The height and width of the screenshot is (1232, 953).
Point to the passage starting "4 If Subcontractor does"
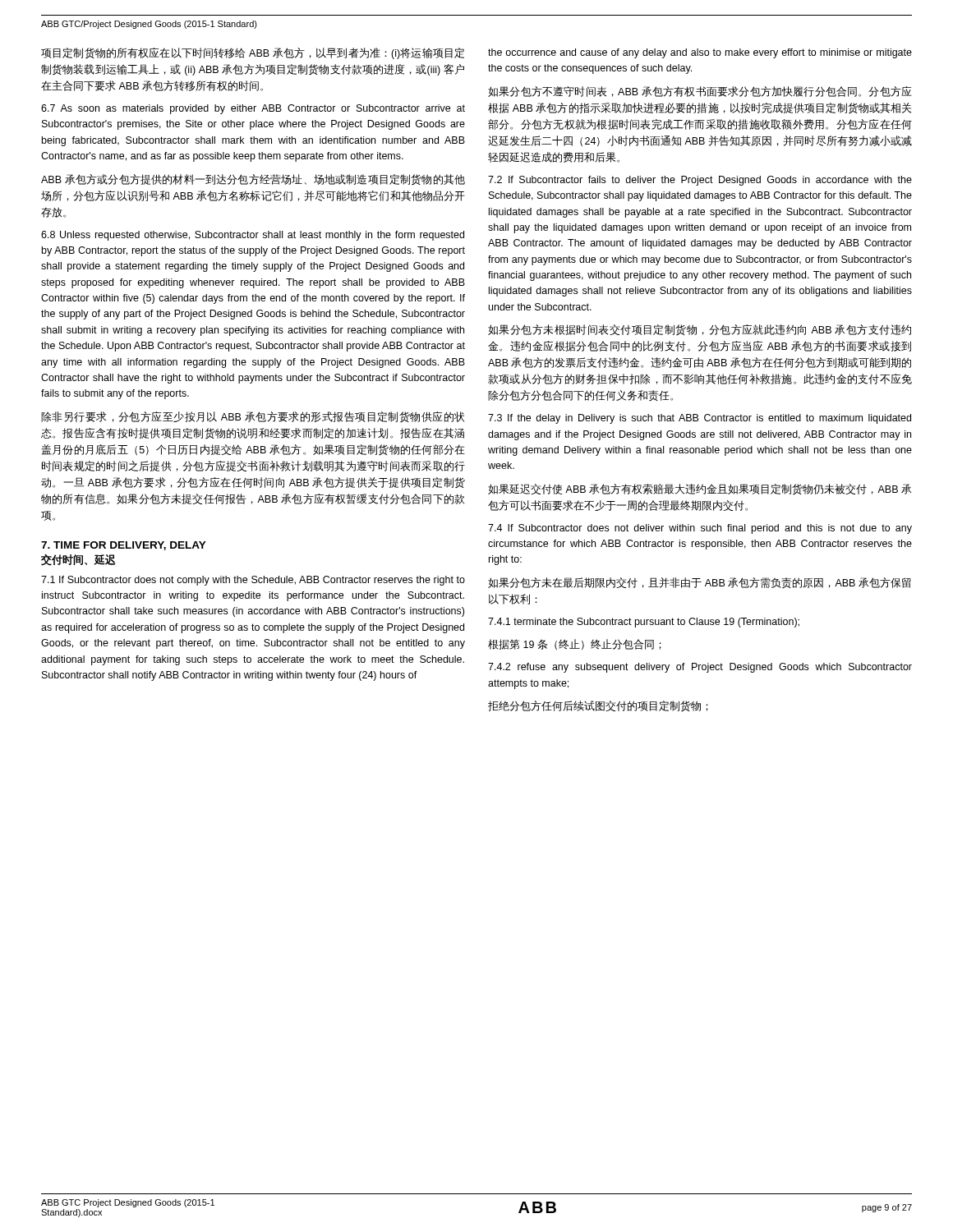pyautogui.click(x=700, y=544)
